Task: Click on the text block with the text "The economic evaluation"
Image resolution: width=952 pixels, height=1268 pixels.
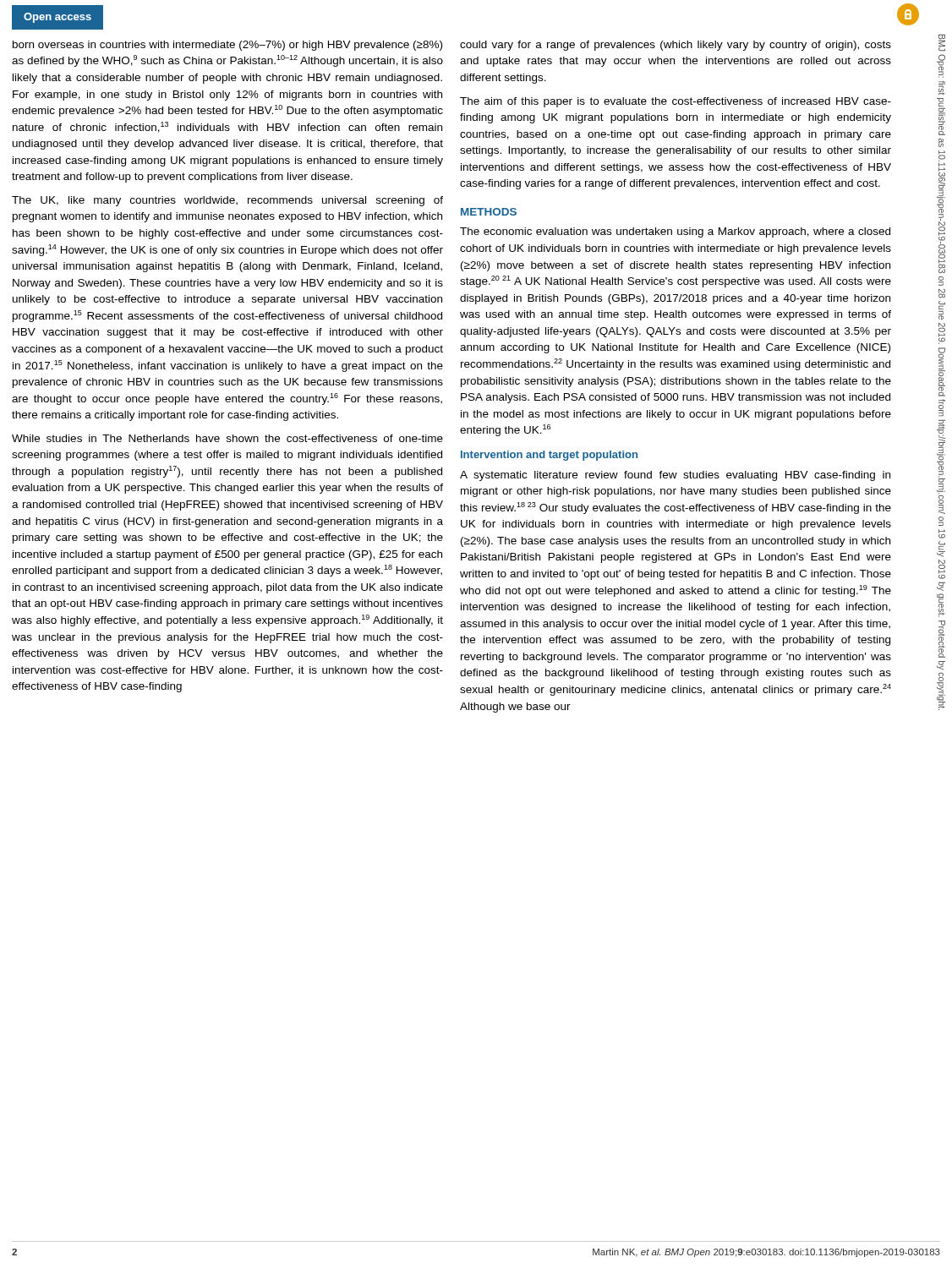Action: pyautogui.click(x=676, y=331)
